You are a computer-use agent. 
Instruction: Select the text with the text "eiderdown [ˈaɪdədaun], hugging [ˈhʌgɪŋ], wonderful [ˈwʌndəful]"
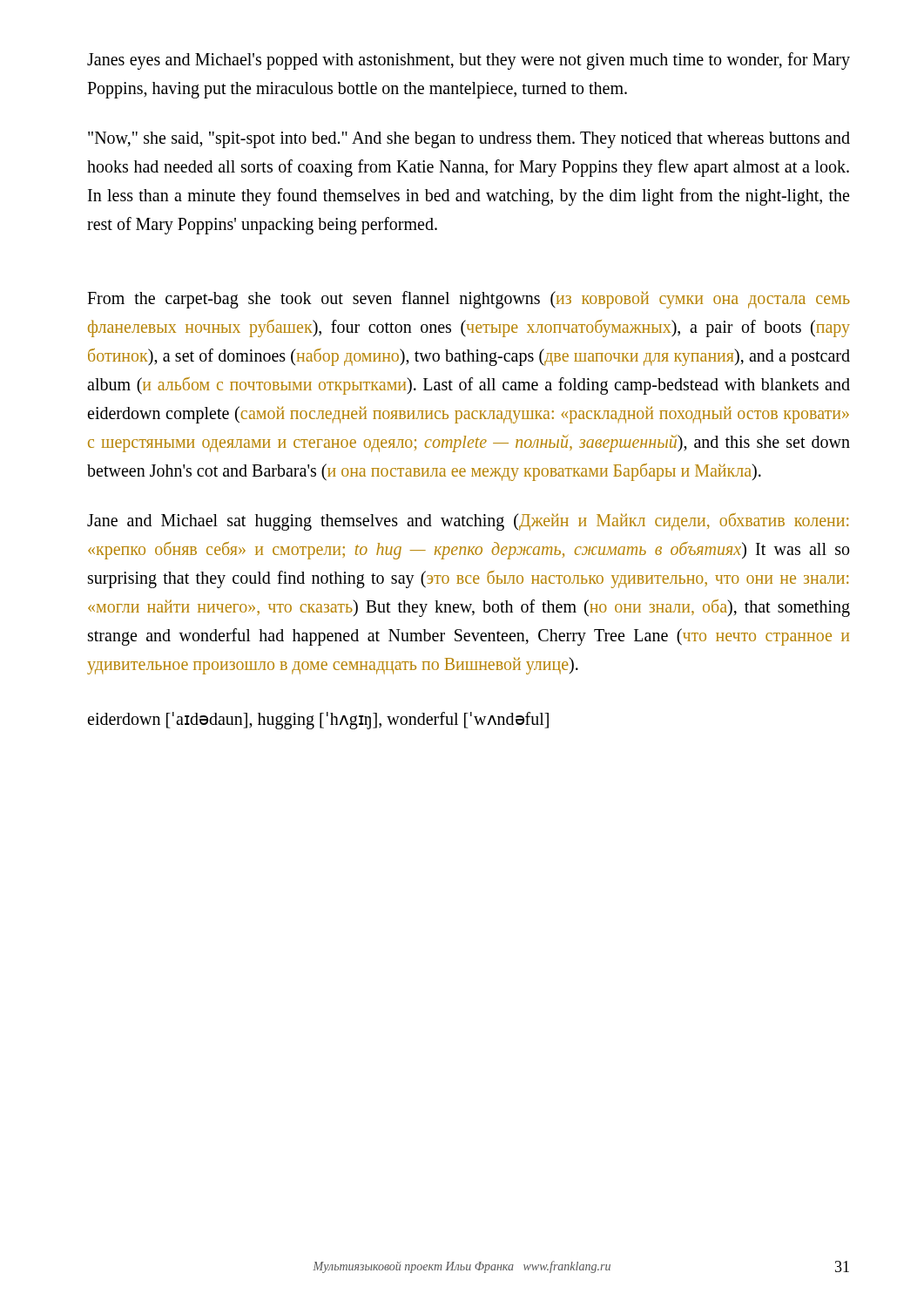(319, 719)
